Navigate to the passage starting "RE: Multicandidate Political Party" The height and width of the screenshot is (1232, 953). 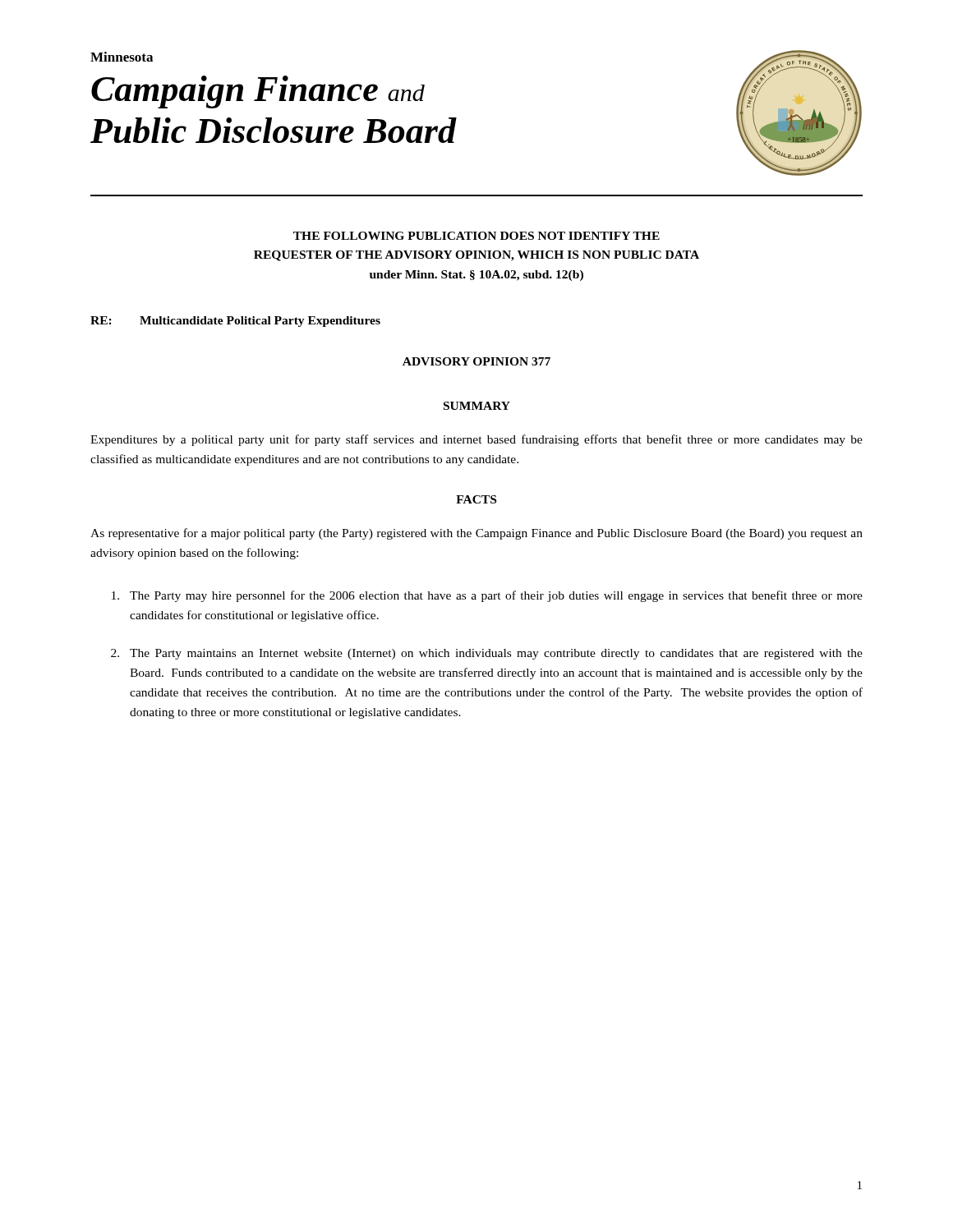[235, 320]
